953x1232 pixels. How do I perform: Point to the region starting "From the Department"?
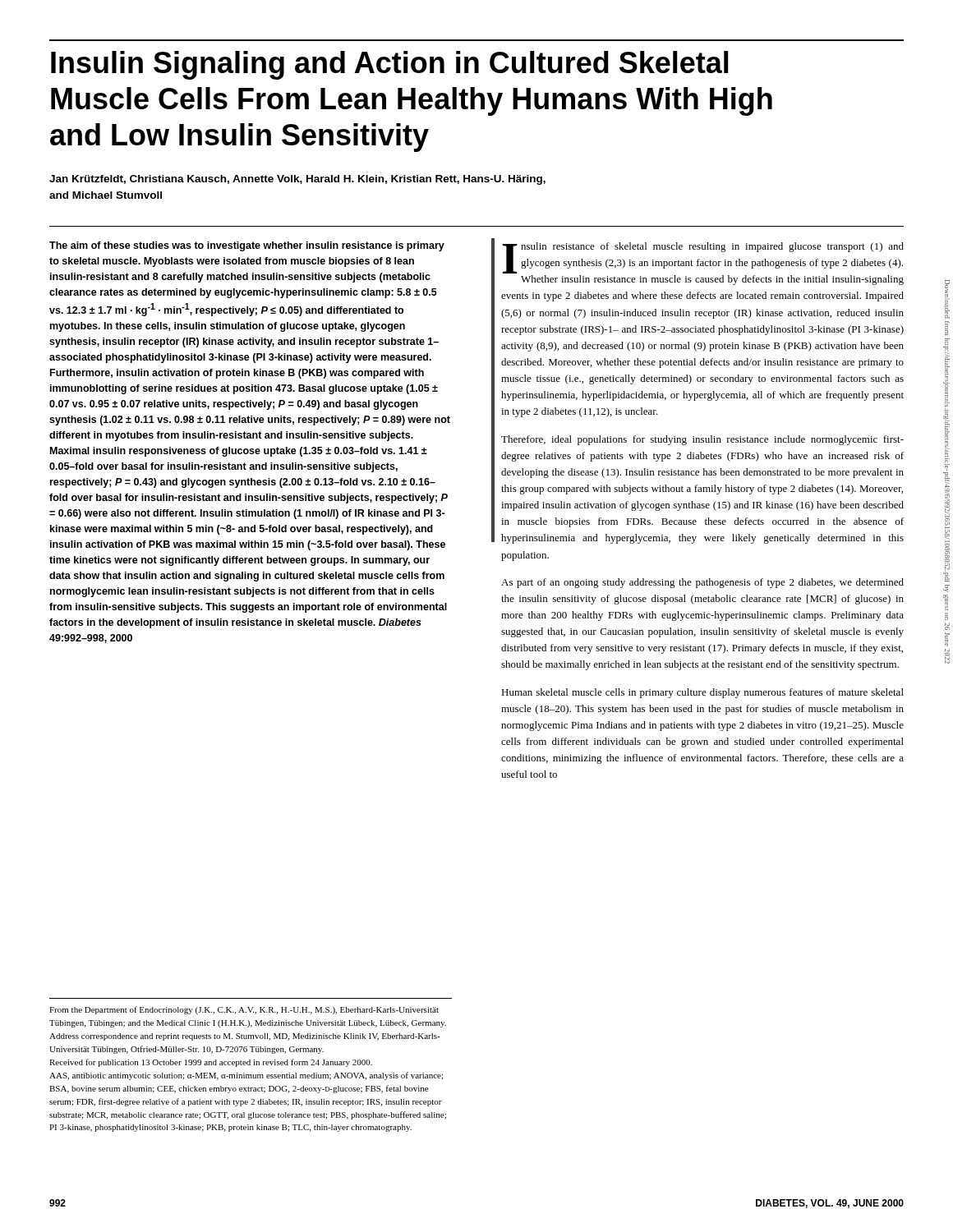[x=248, y=1068]
